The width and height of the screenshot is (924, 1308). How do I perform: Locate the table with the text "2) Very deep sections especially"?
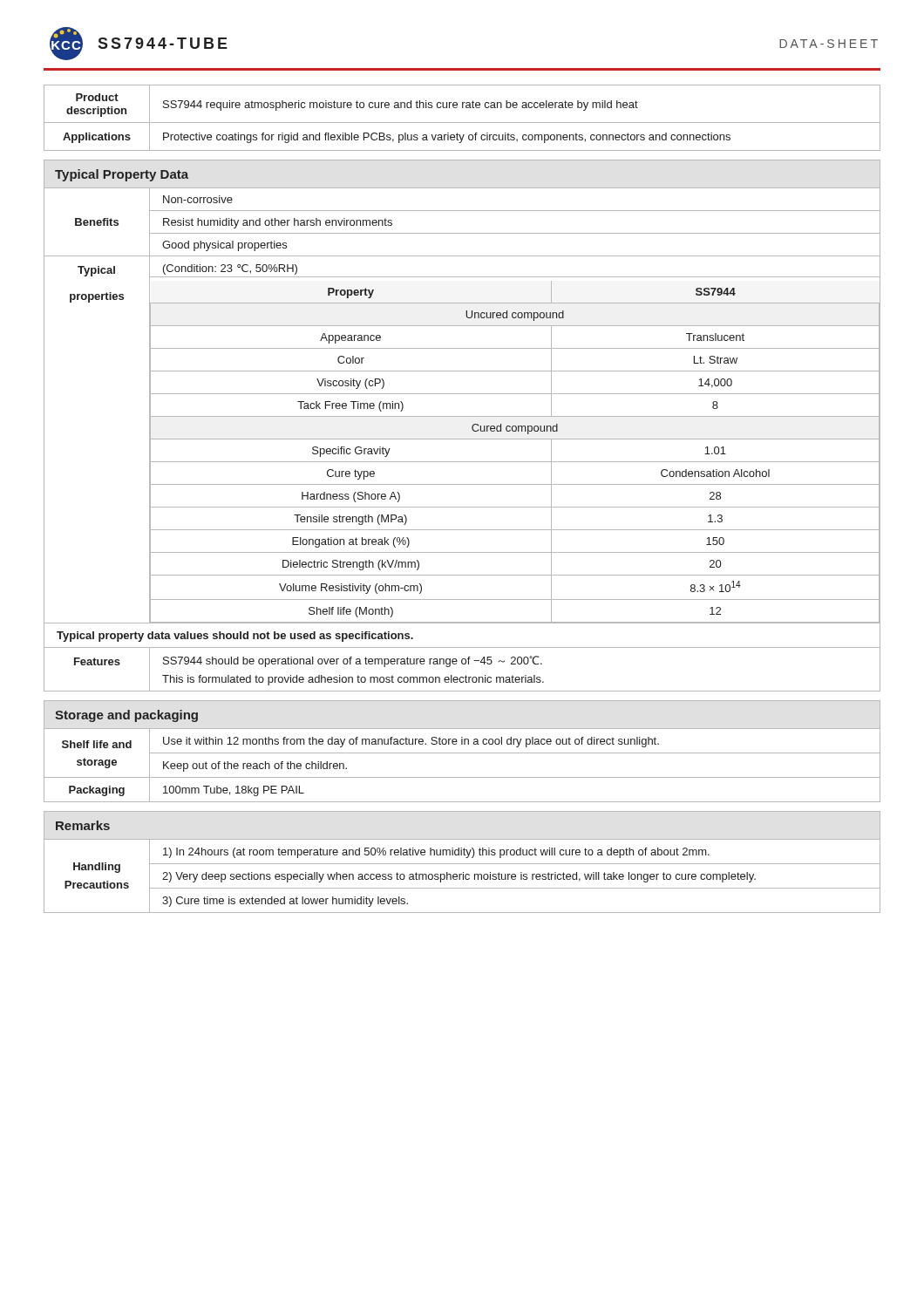tap(462, 876)
